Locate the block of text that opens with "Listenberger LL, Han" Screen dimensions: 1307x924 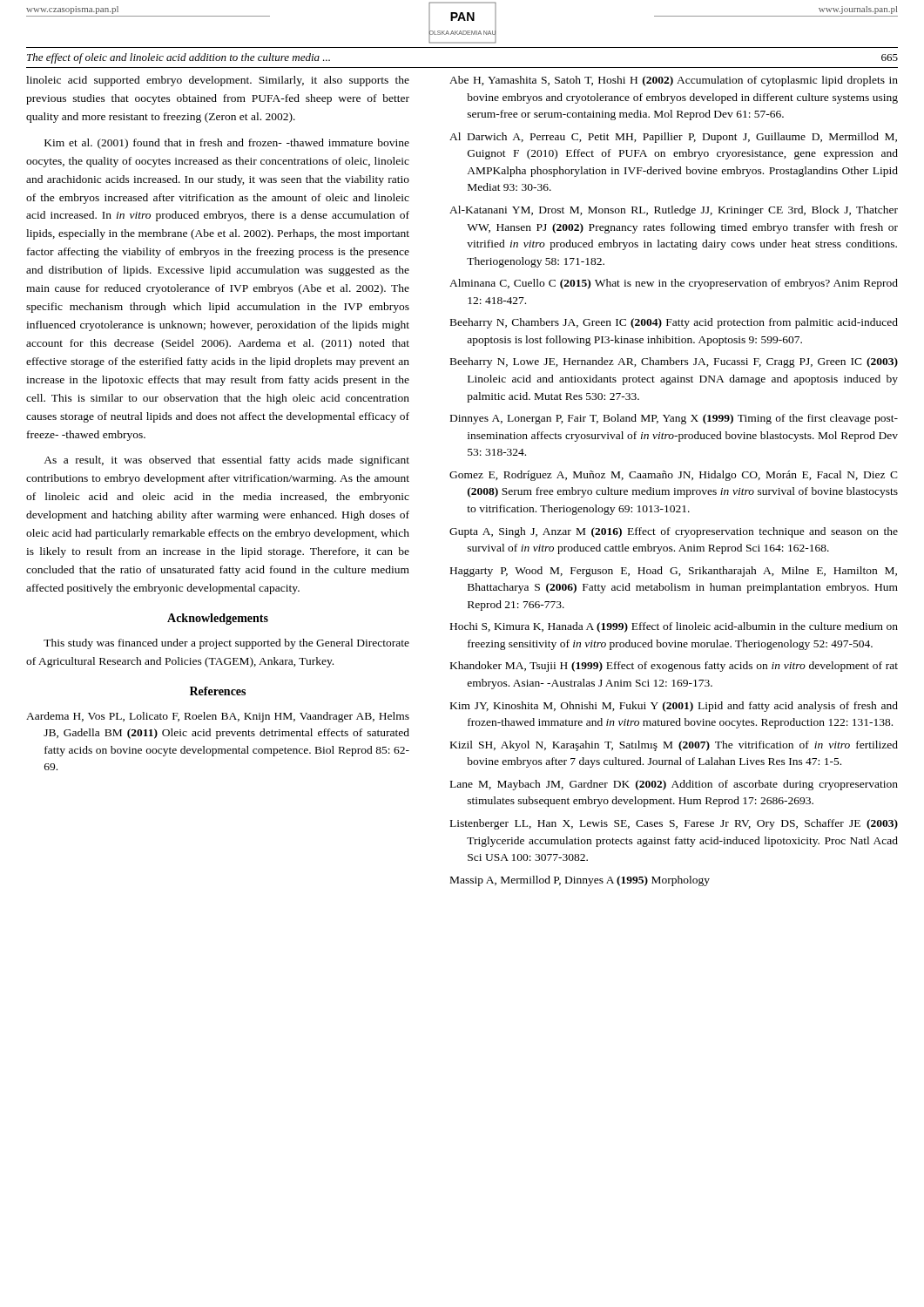pyautogui.click(x=674, y=840)
